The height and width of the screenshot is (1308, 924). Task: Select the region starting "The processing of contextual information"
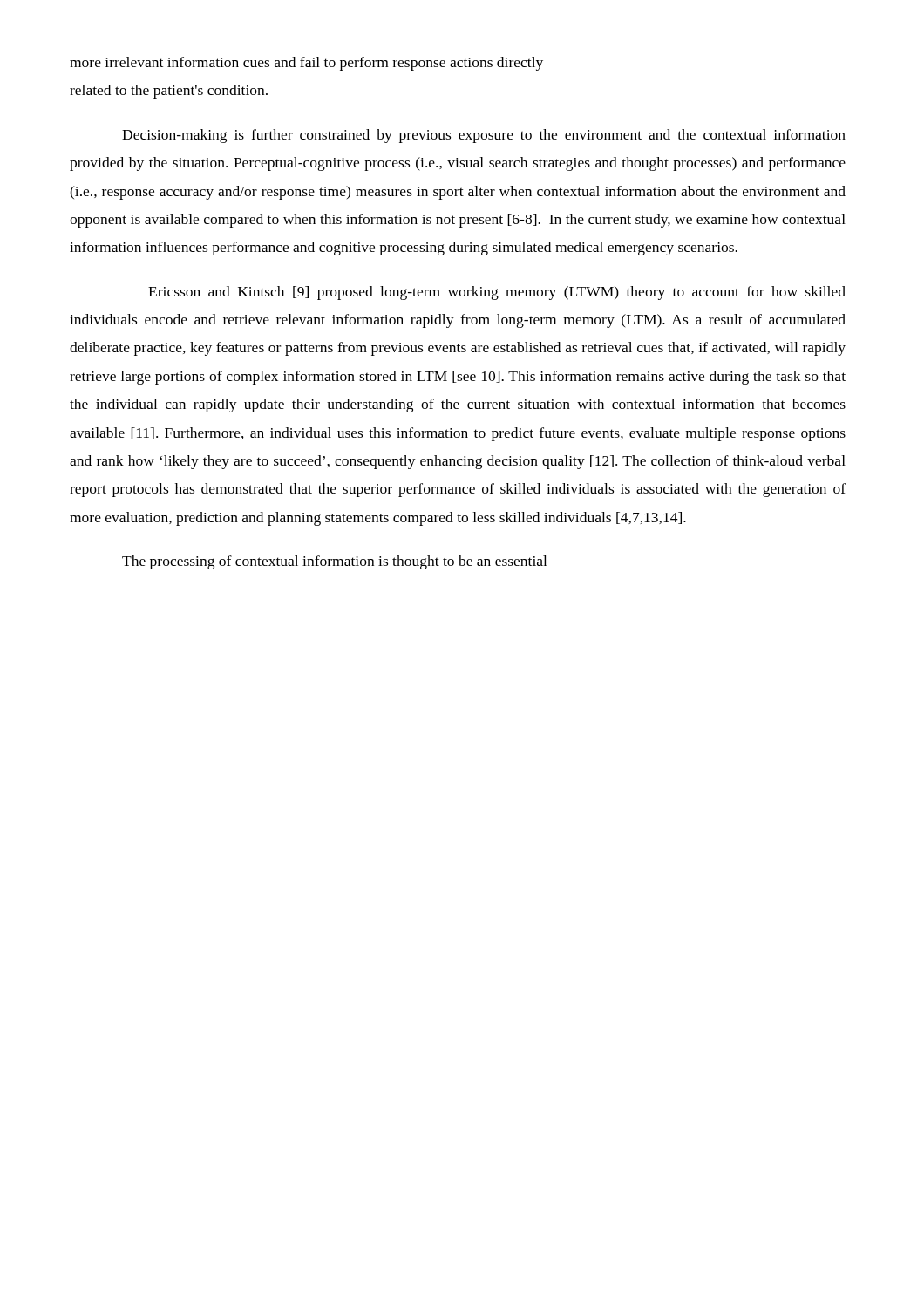coord(458,561)
